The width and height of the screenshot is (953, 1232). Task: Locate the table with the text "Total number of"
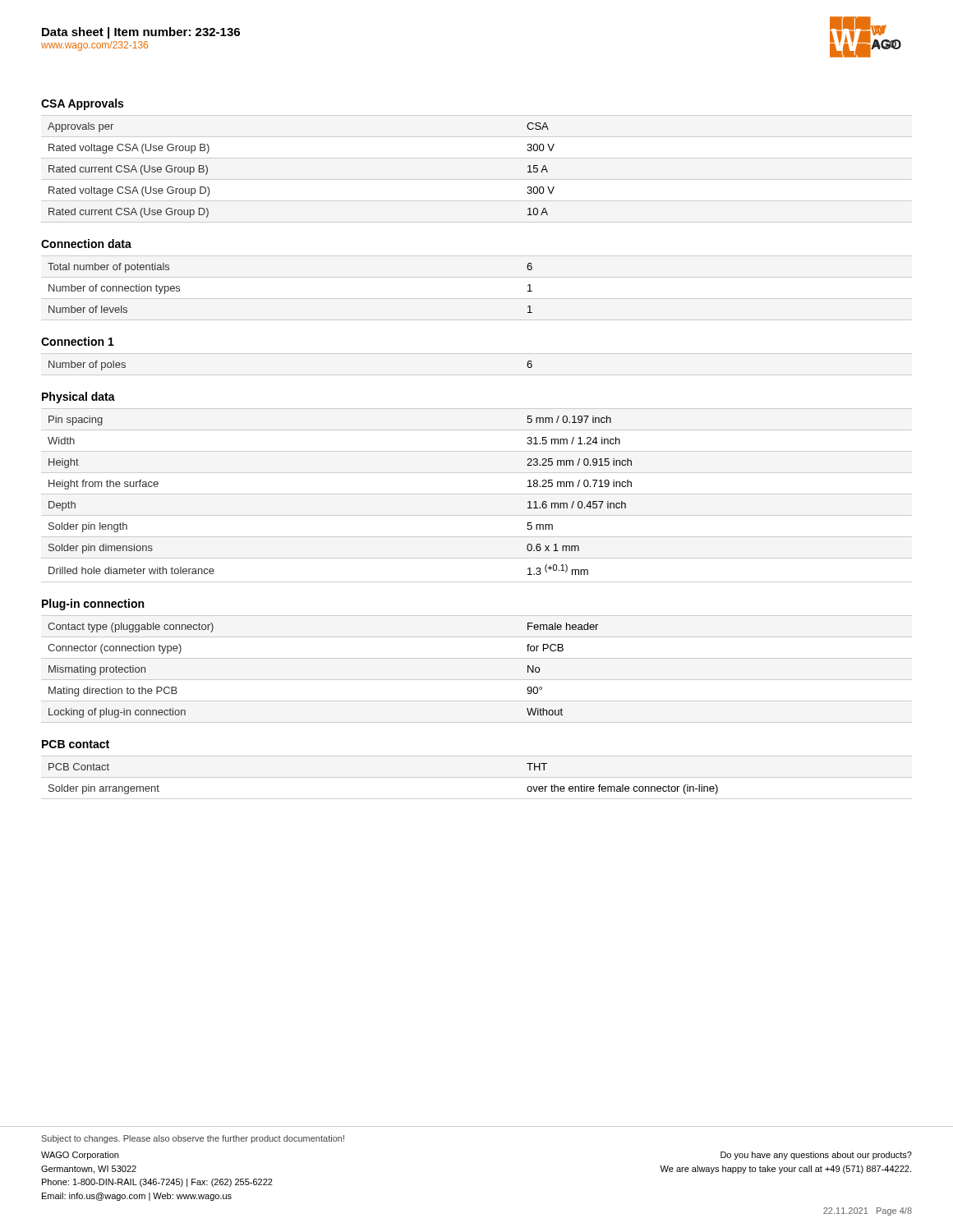[476, 288]
